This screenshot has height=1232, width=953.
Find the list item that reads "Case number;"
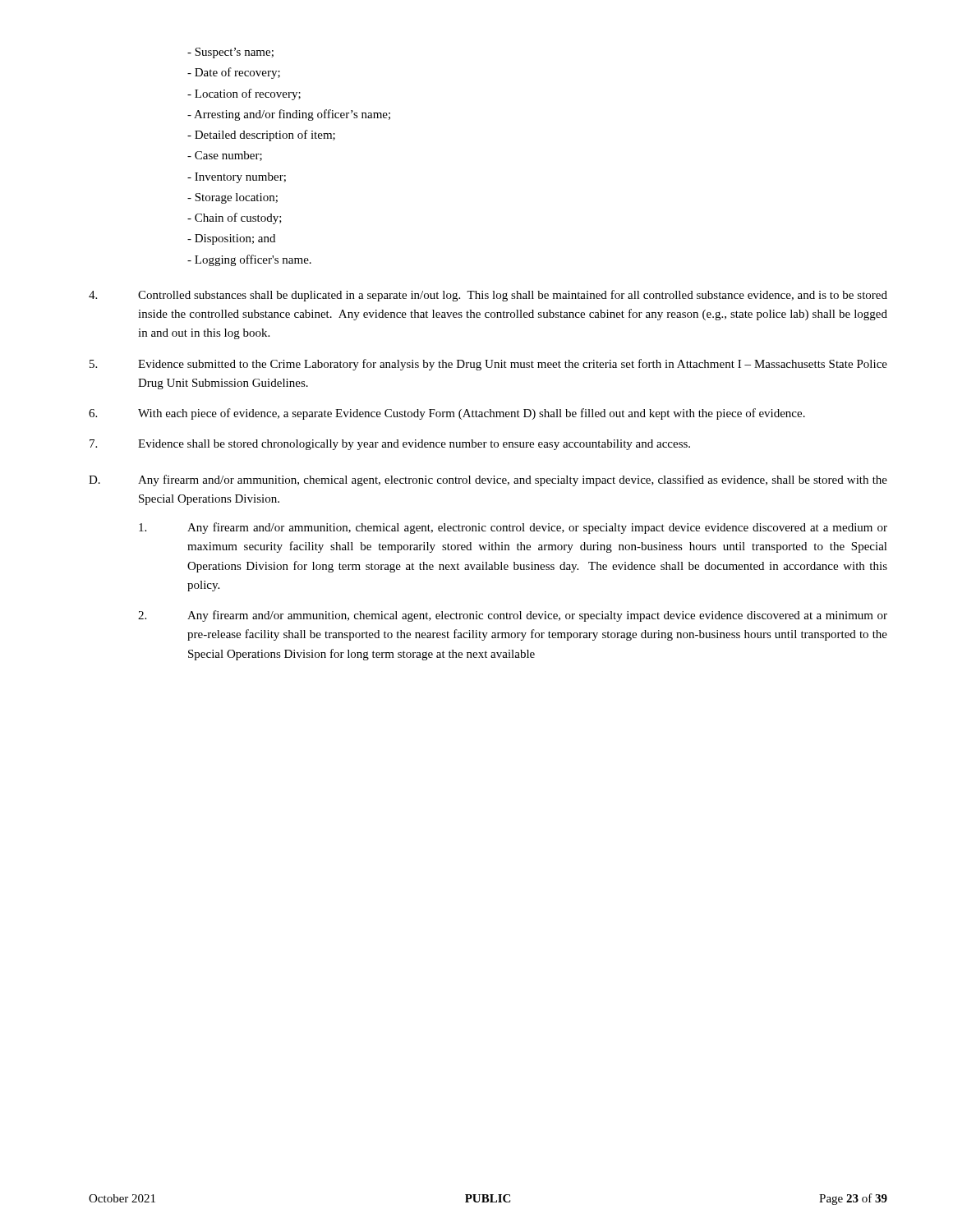225,155
